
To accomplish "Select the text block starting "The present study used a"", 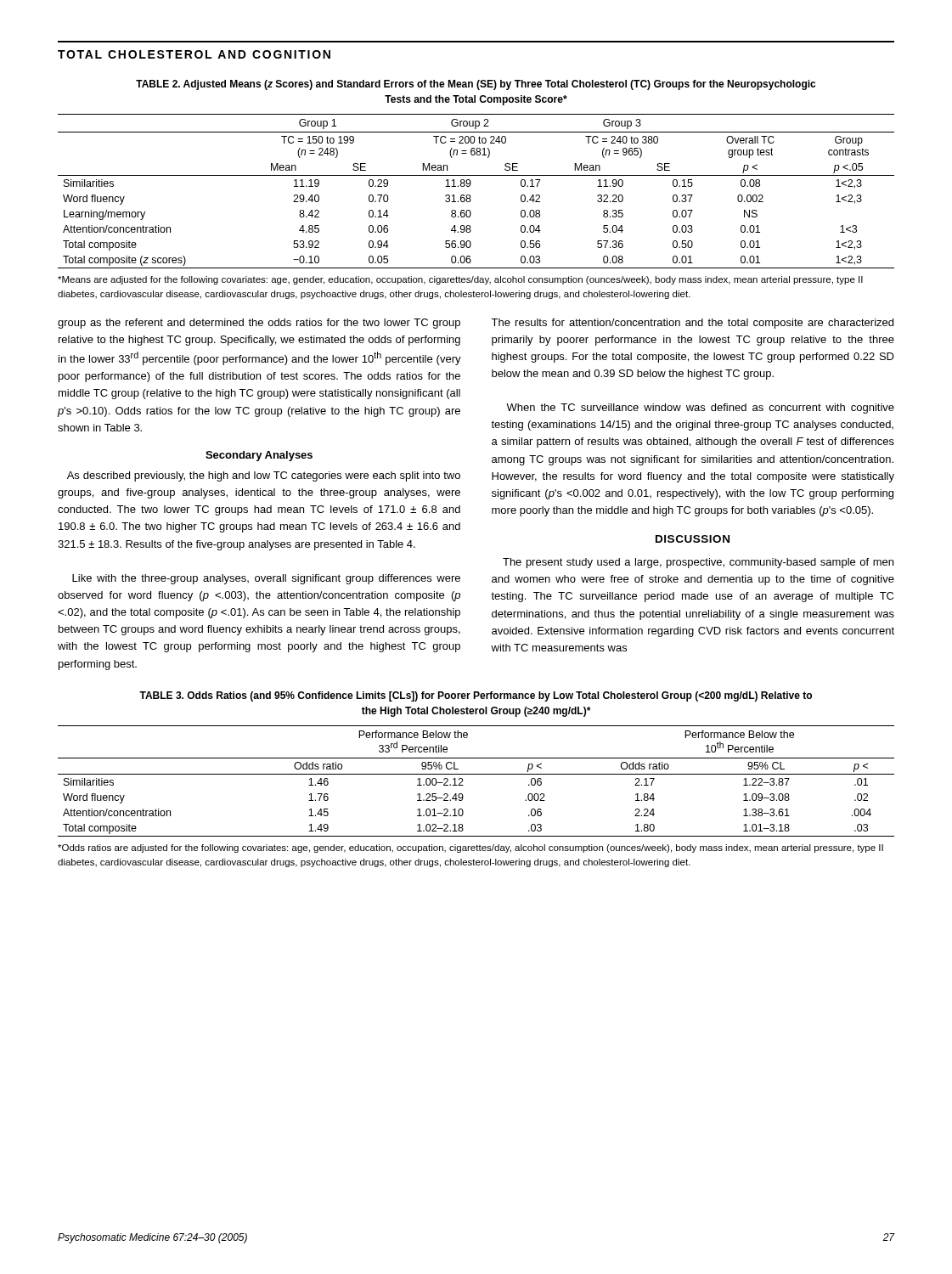I will pos(693,605).
